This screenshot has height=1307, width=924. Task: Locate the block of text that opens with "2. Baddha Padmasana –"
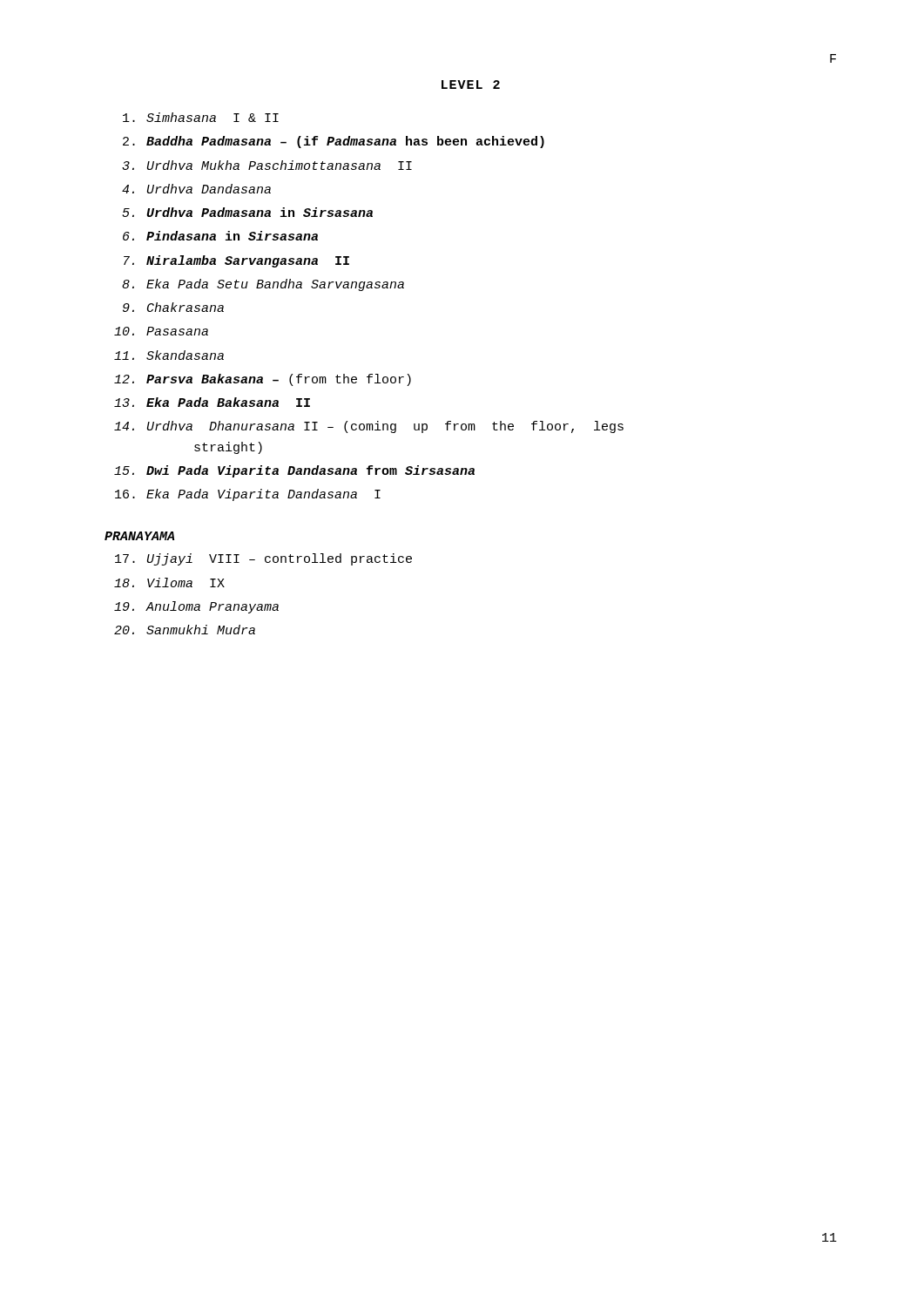[x=471, y=143]
